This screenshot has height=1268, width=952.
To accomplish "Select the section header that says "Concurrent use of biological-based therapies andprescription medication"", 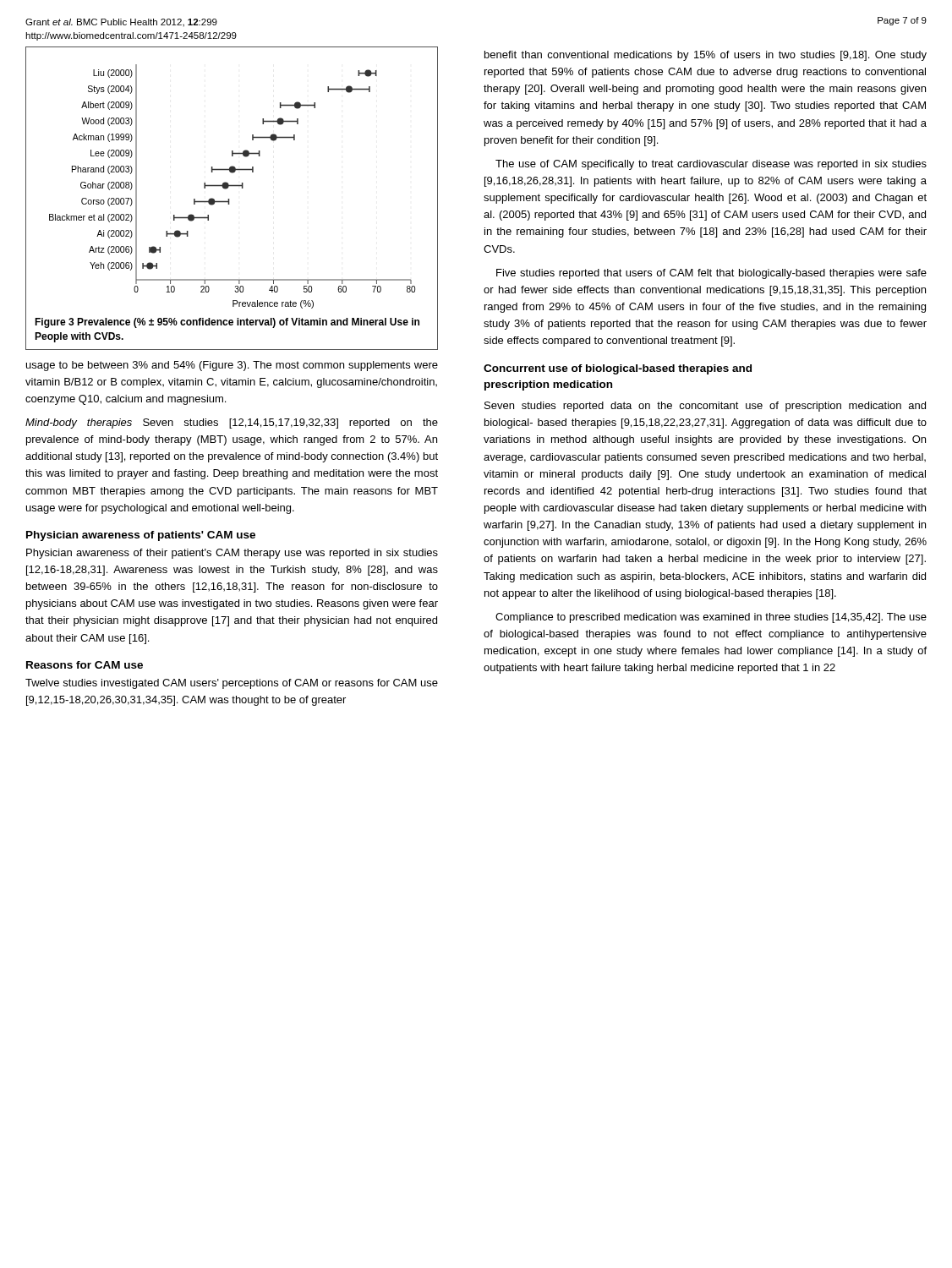I will 618,376.
